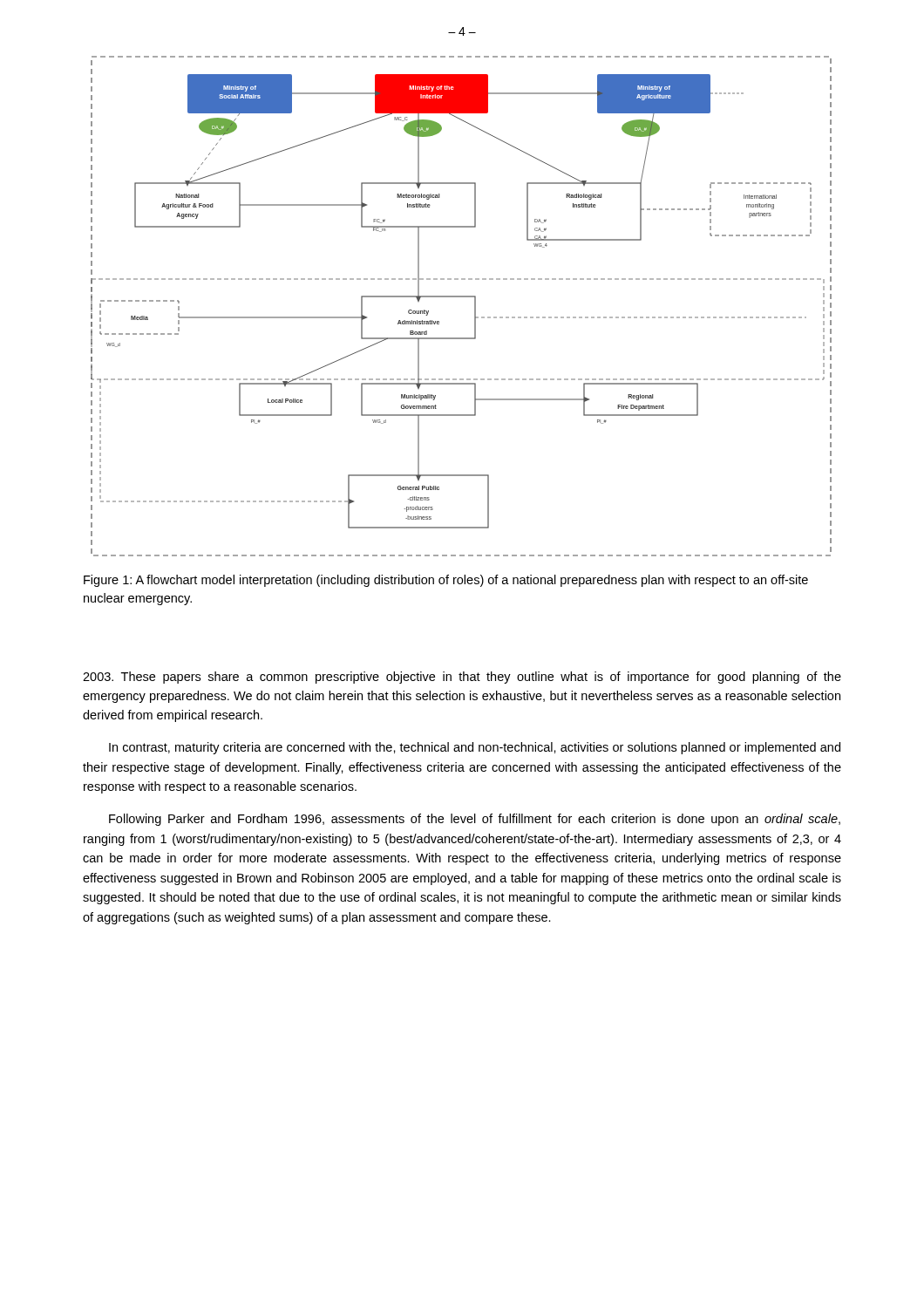
Task: Where is the passage that starts "These papers share a common"?
Action: point(462,678)
